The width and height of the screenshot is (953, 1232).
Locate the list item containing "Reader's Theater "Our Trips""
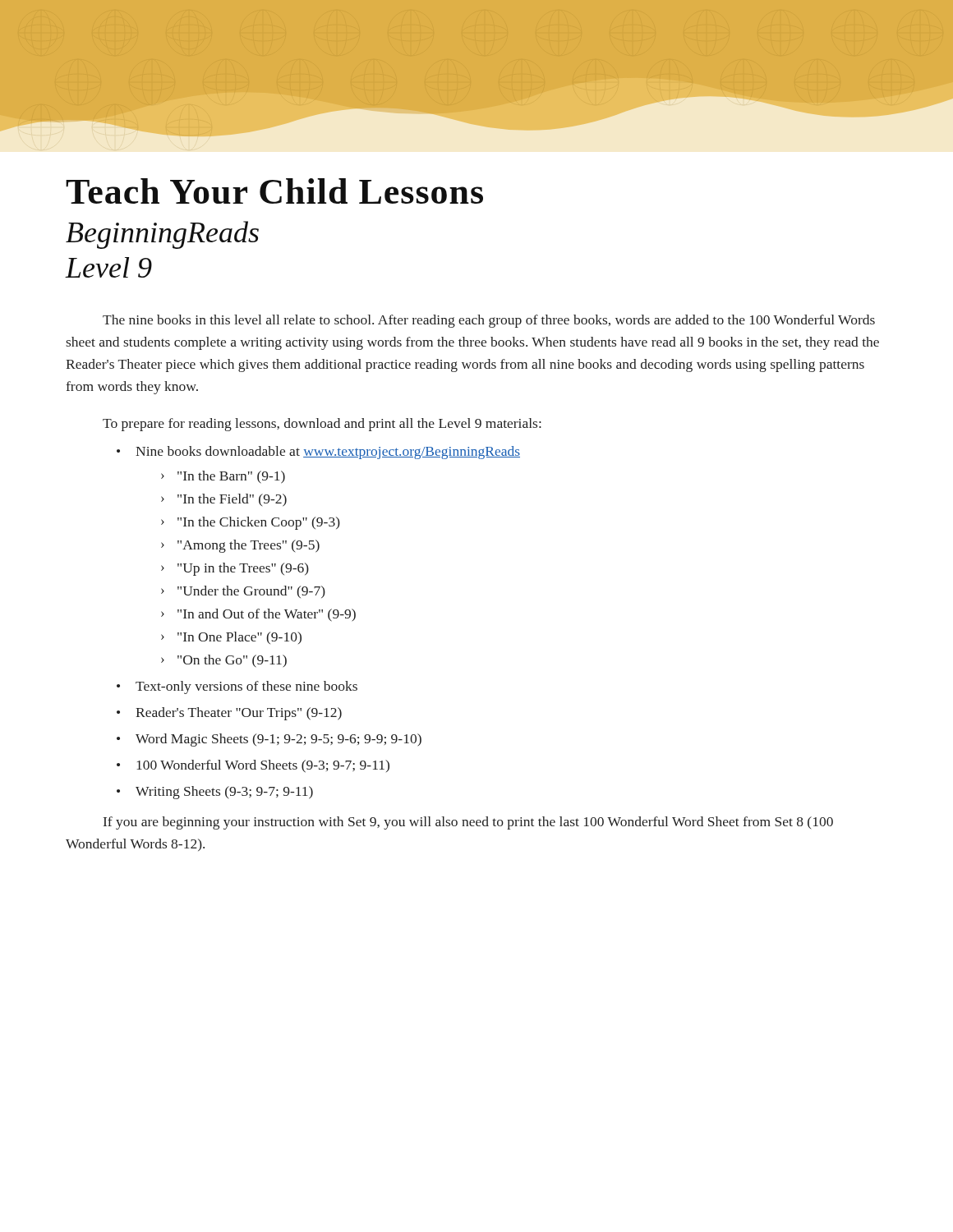[x=239, y=712]
